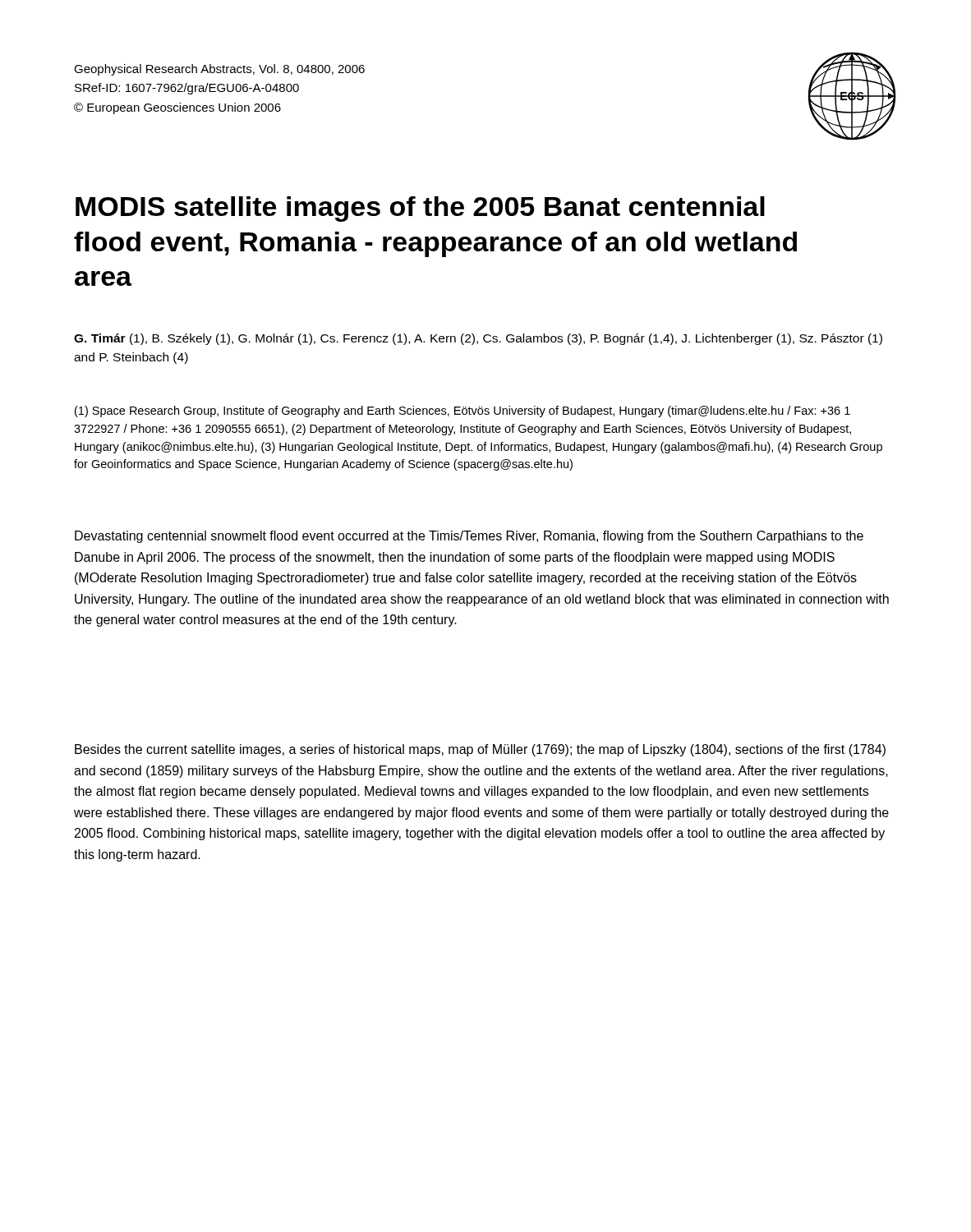971x1232 pixels.
Task: Locate the logo
Action: pyautogui.click(x=852, y=96)
